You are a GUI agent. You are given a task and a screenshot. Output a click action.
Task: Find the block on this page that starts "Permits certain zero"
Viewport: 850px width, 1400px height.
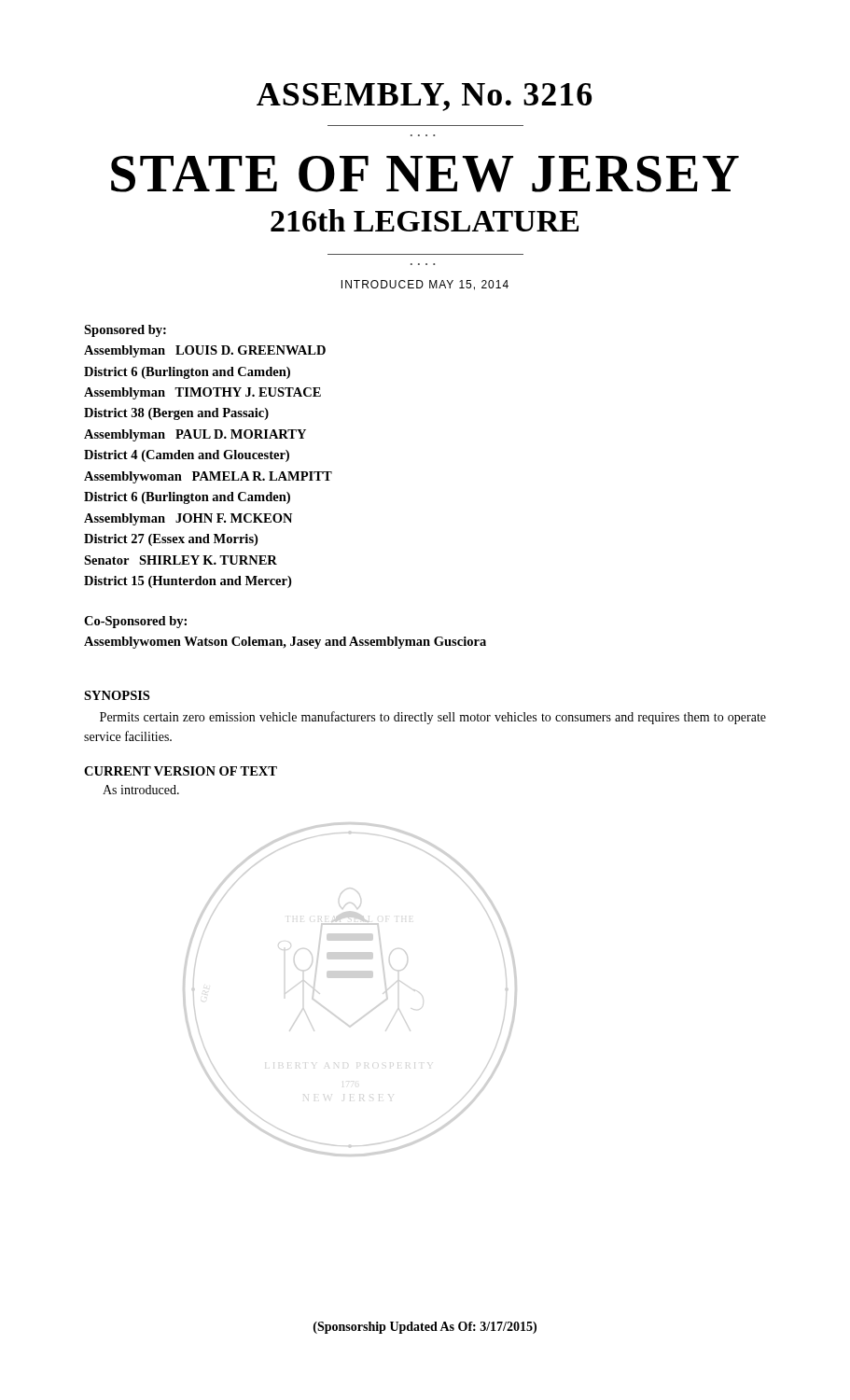coord(425,727)
